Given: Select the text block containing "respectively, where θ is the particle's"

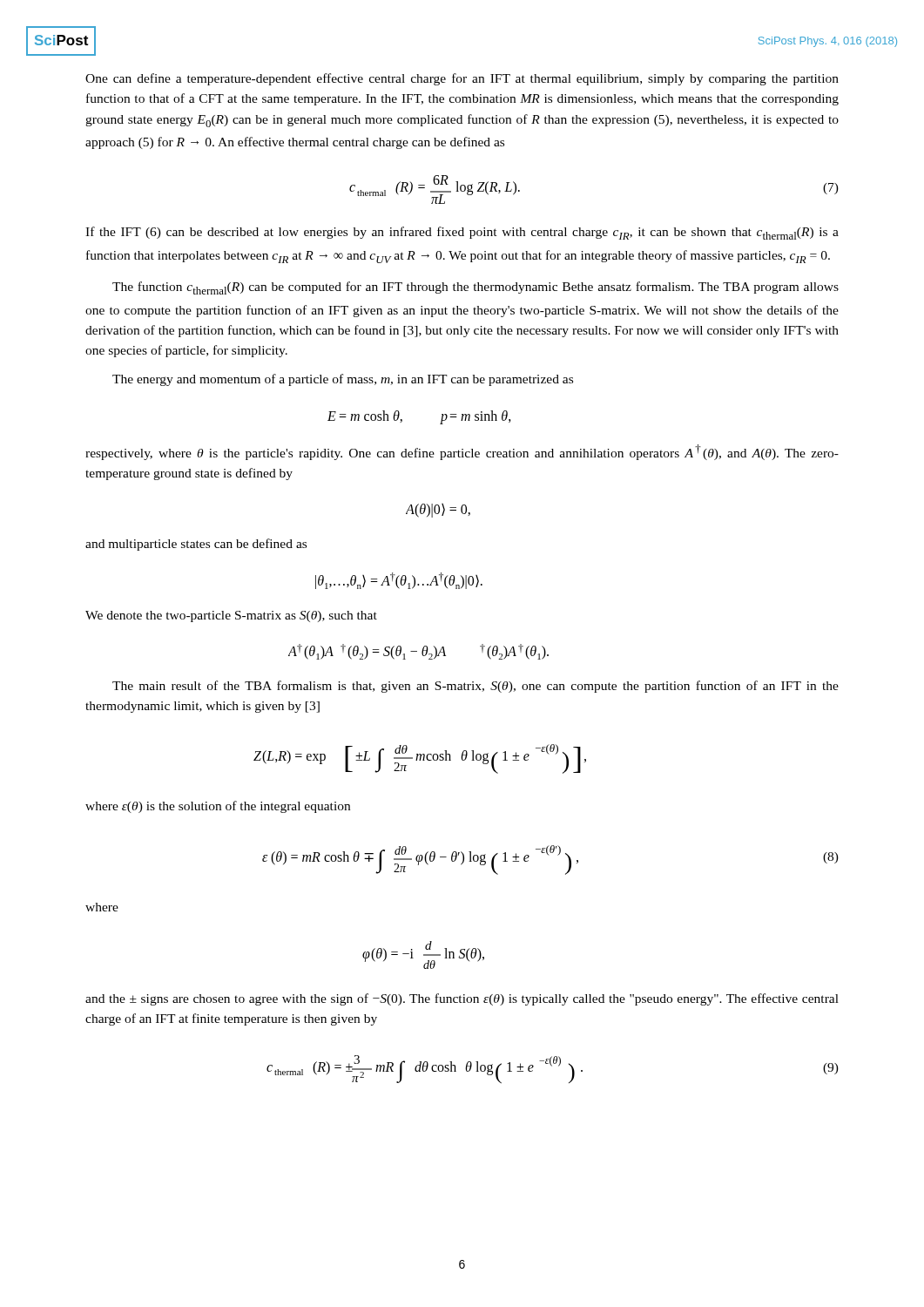Looking at the screenshot, I should (x=462, y=461).
